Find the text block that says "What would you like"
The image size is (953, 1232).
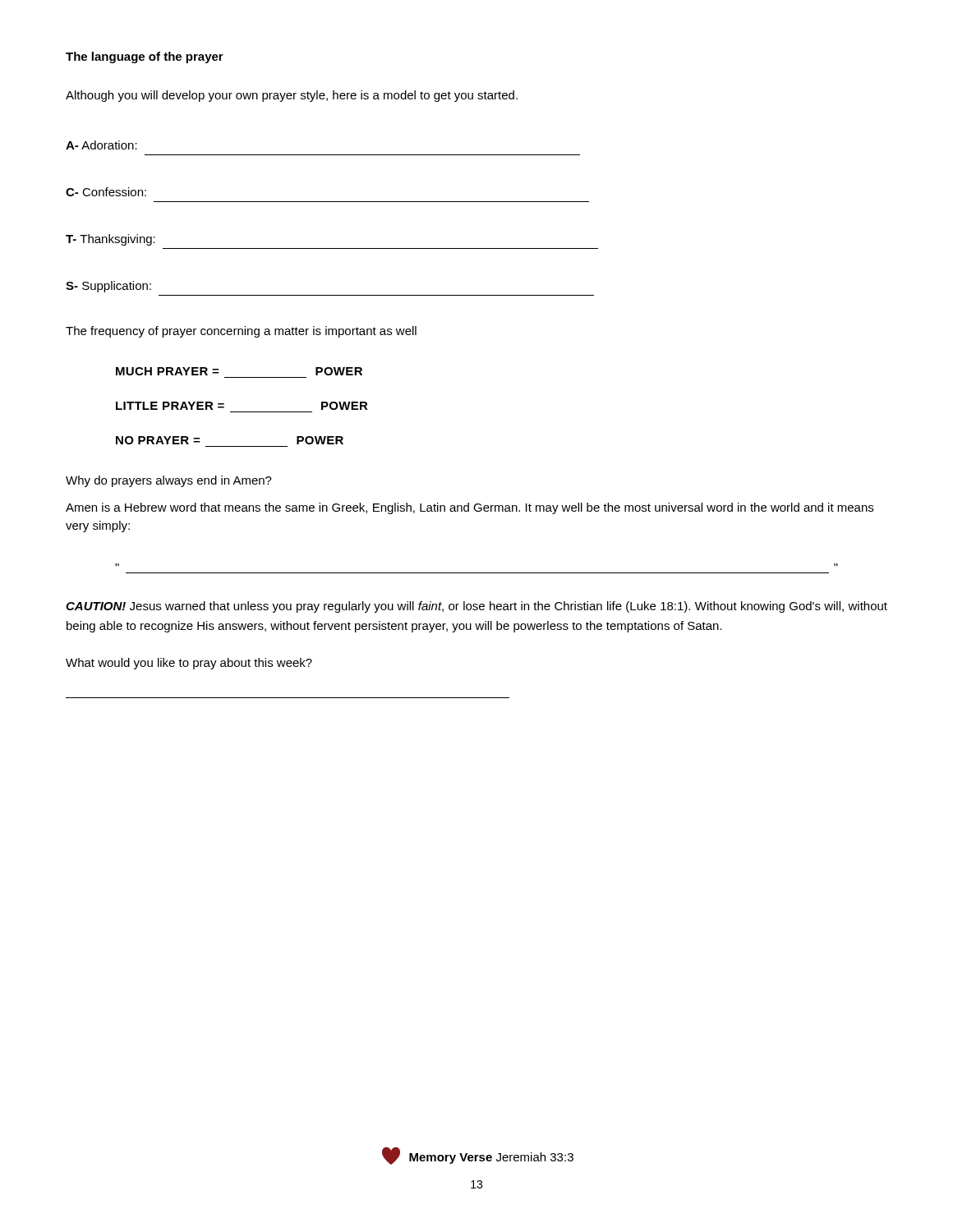[189, 662]
